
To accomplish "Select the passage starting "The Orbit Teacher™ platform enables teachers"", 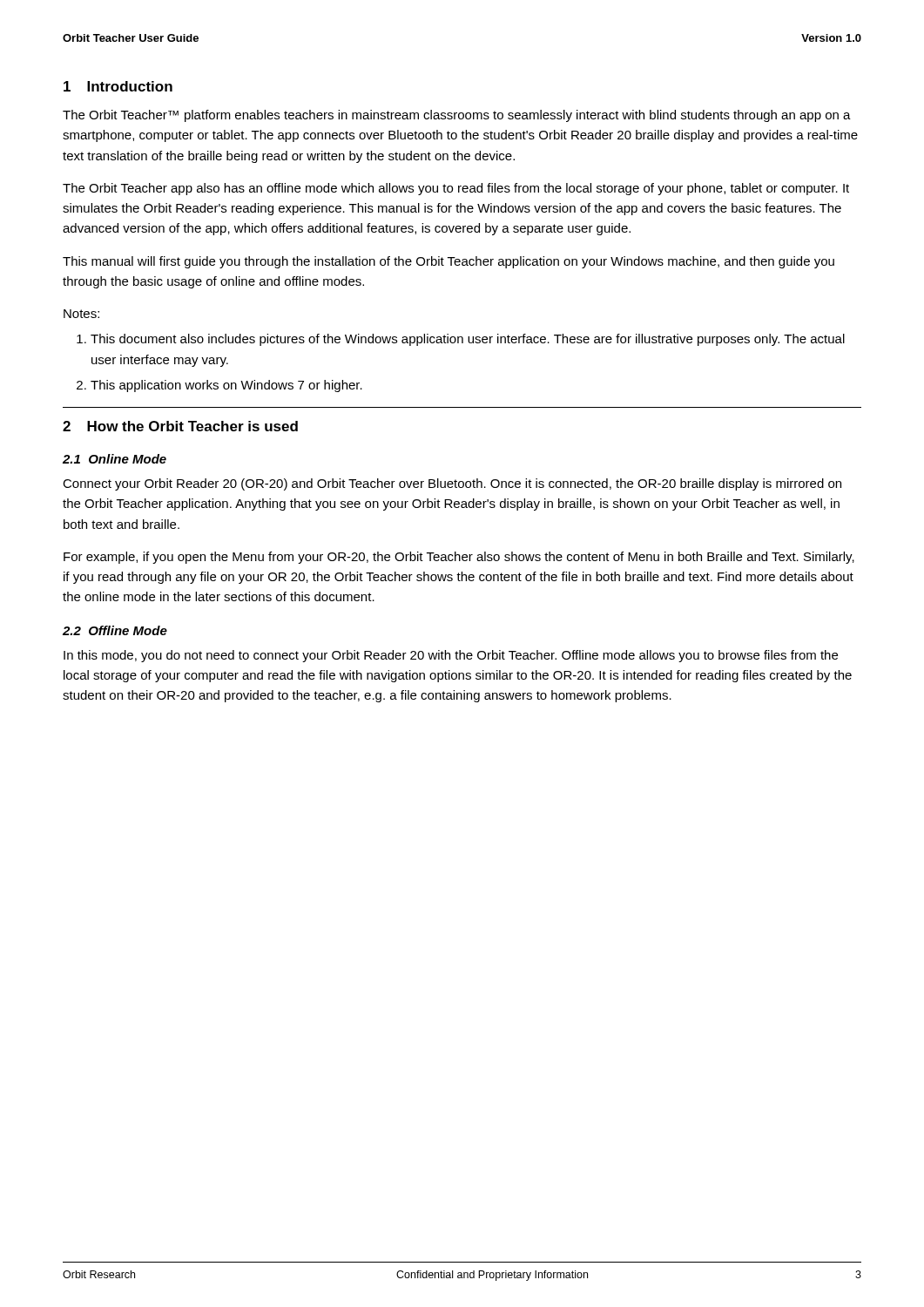I will click(460, 135).
